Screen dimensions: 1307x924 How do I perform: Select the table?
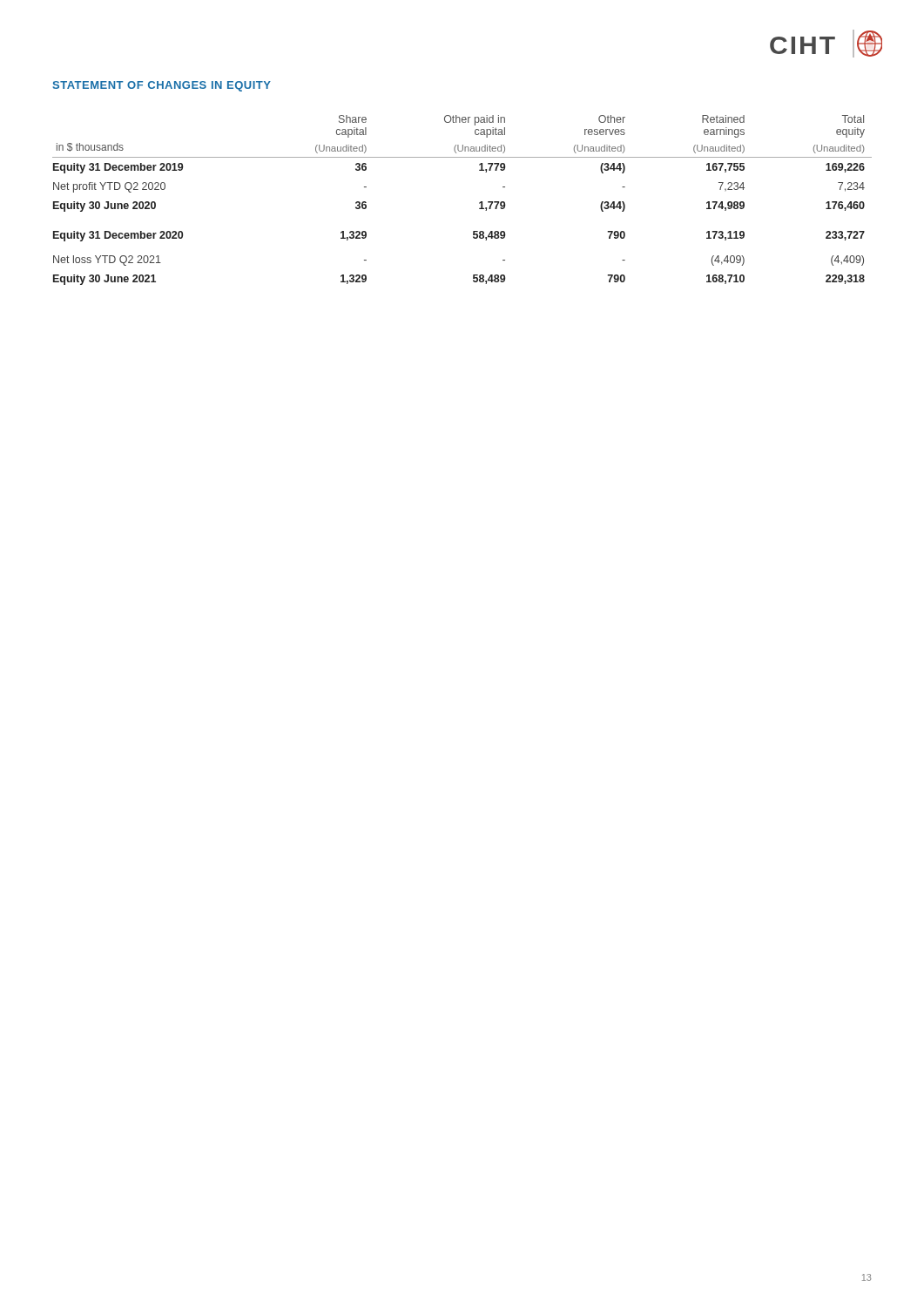point(462,200)
